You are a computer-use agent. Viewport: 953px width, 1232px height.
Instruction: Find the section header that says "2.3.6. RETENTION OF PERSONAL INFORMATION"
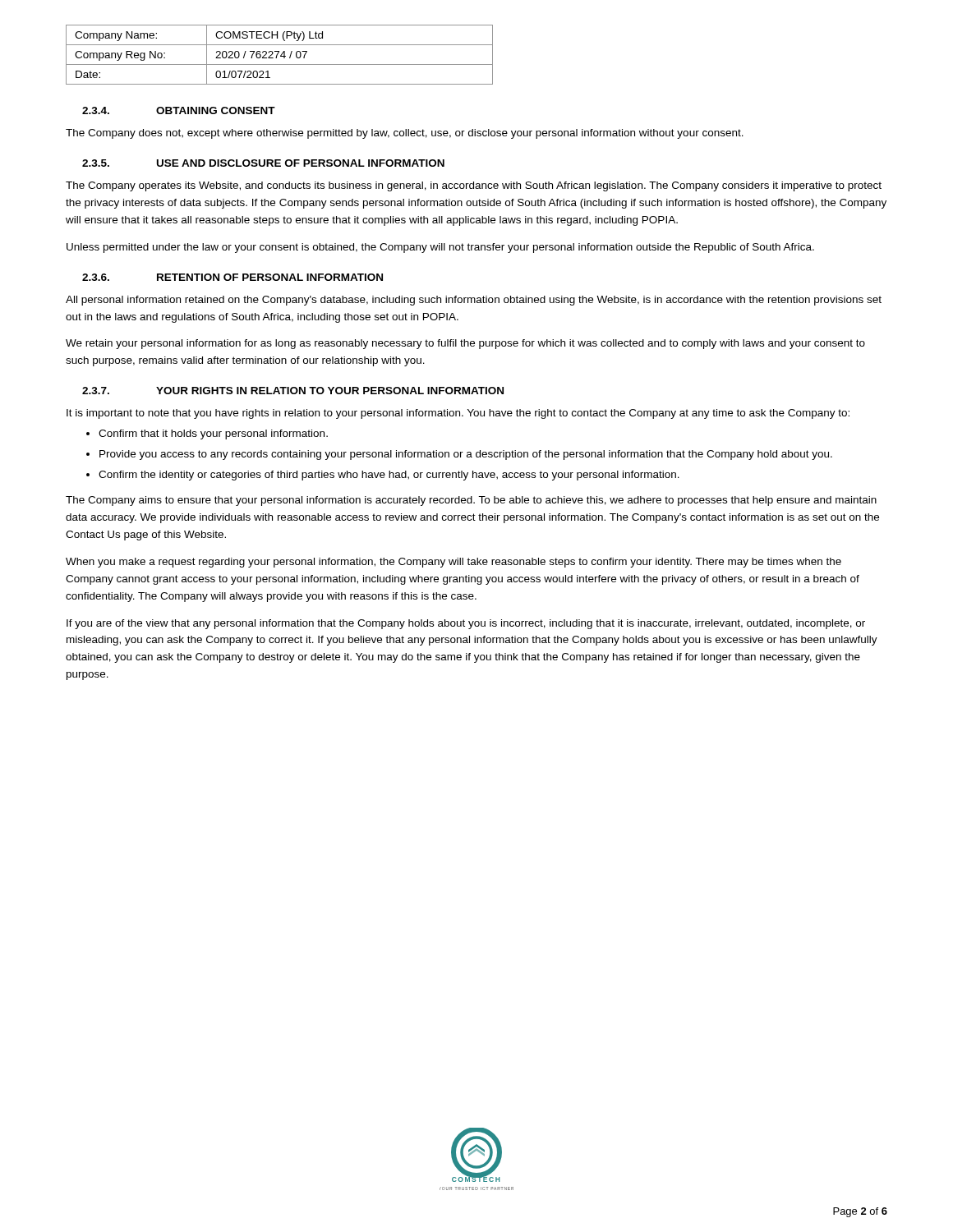pyautogui.click(x=225, y=277)
